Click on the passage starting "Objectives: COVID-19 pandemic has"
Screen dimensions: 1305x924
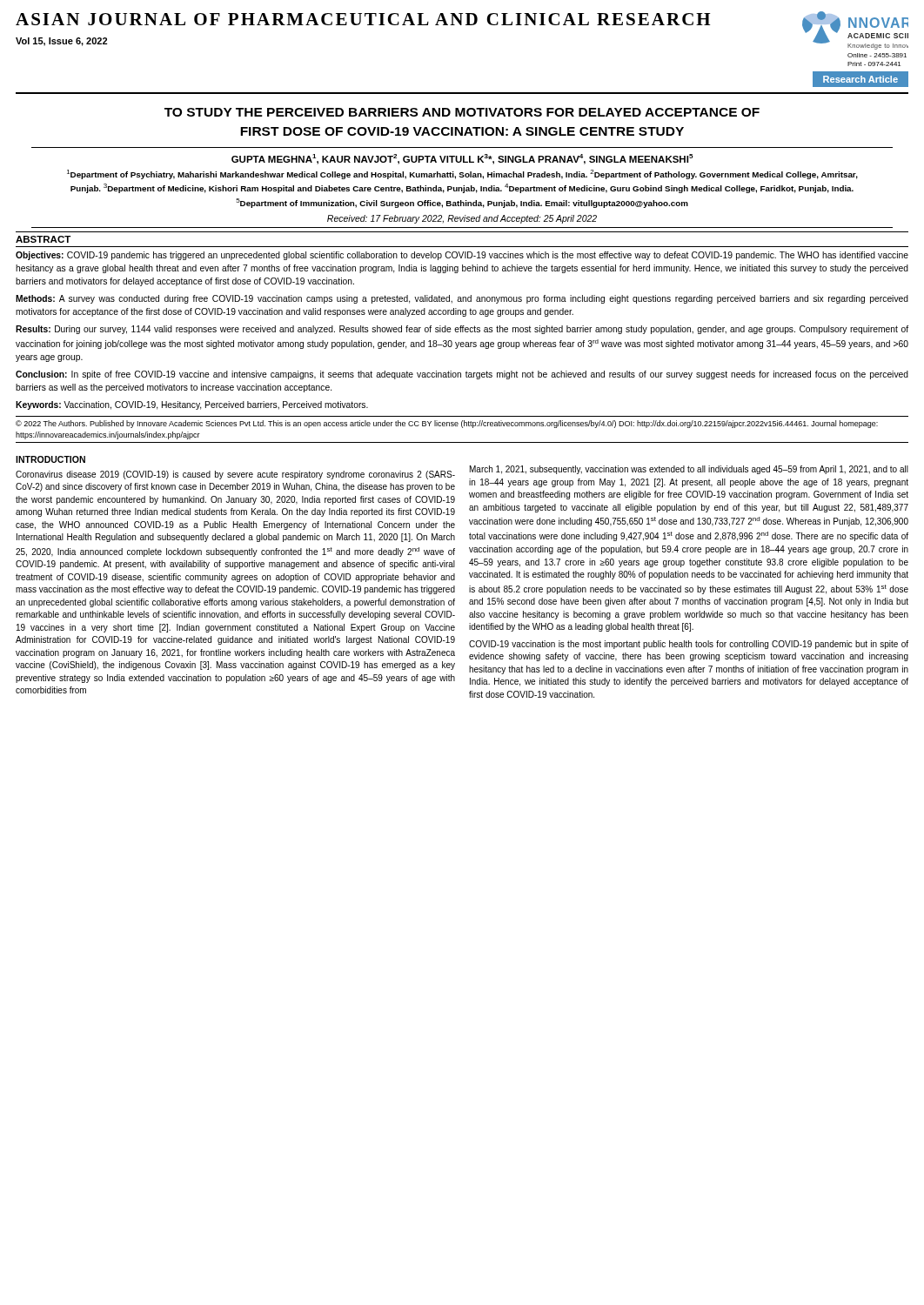(462, 268)
